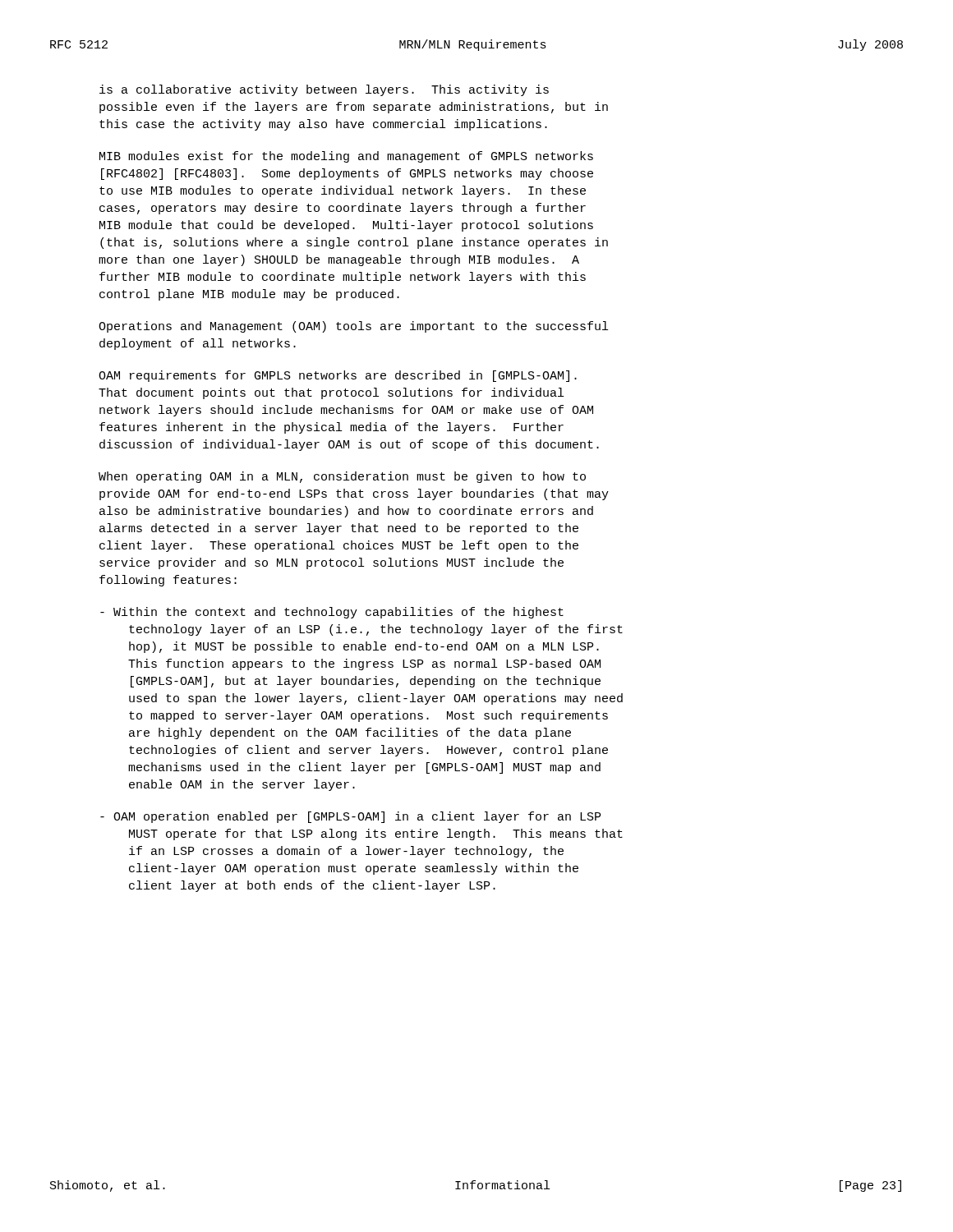953x1232 pixels.
Task: Point to the text starting "Operations and Management (OAM) tools"
Action: [x=354, y=336]
